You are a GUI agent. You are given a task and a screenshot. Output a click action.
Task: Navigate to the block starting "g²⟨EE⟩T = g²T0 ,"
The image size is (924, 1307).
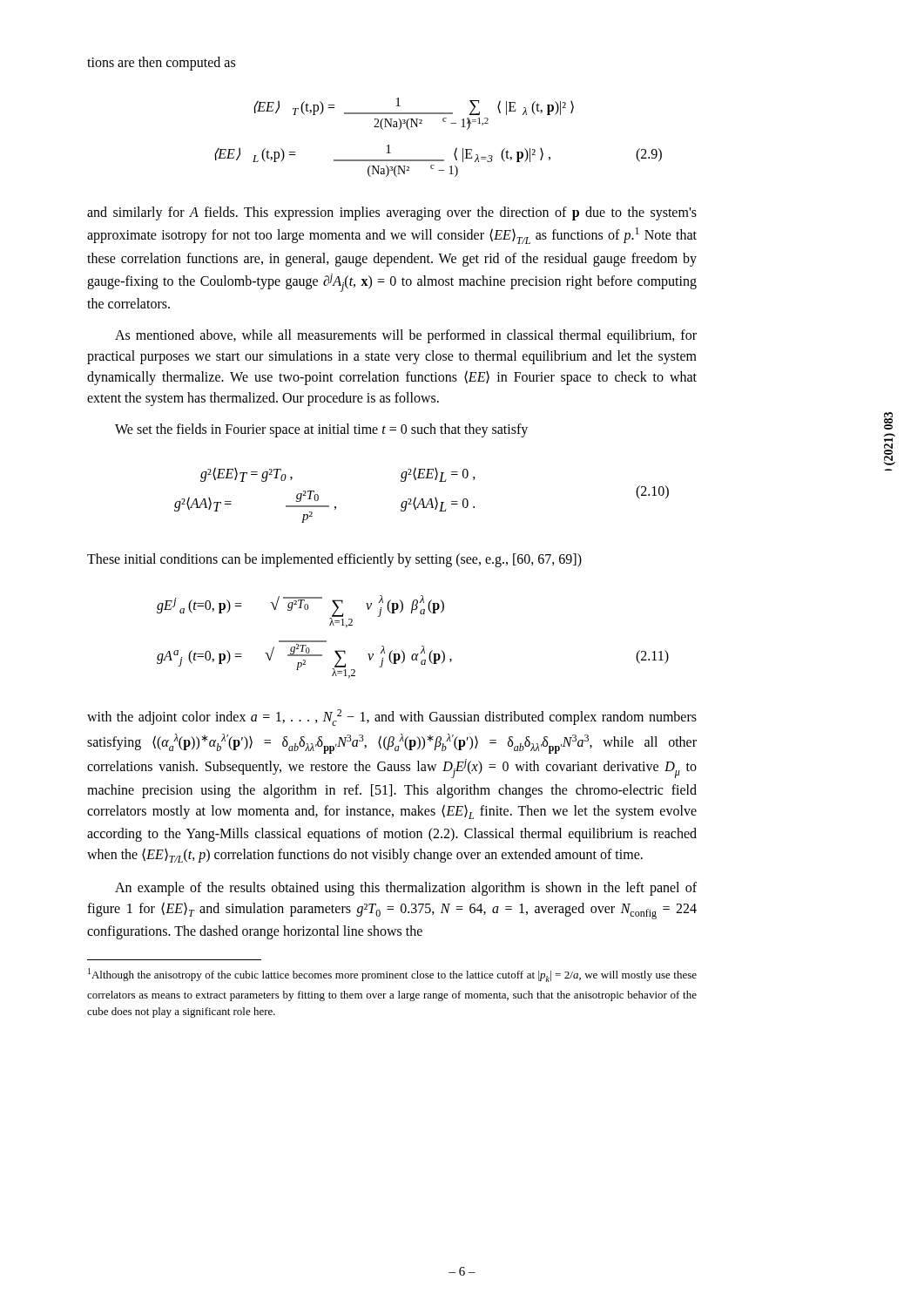click(392, 491)
